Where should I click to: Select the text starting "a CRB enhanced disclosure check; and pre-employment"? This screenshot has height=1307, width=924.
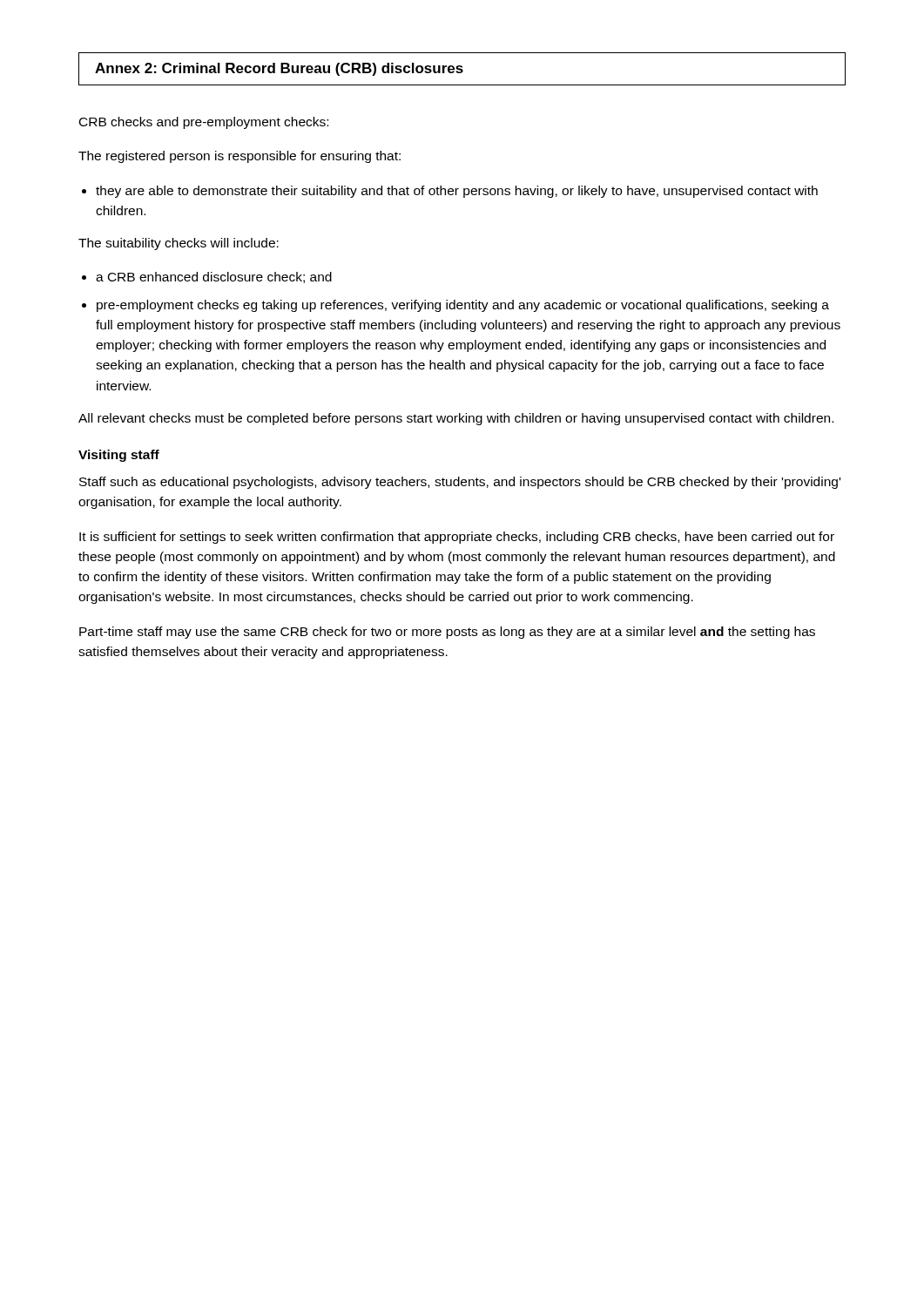pos(471,331)
